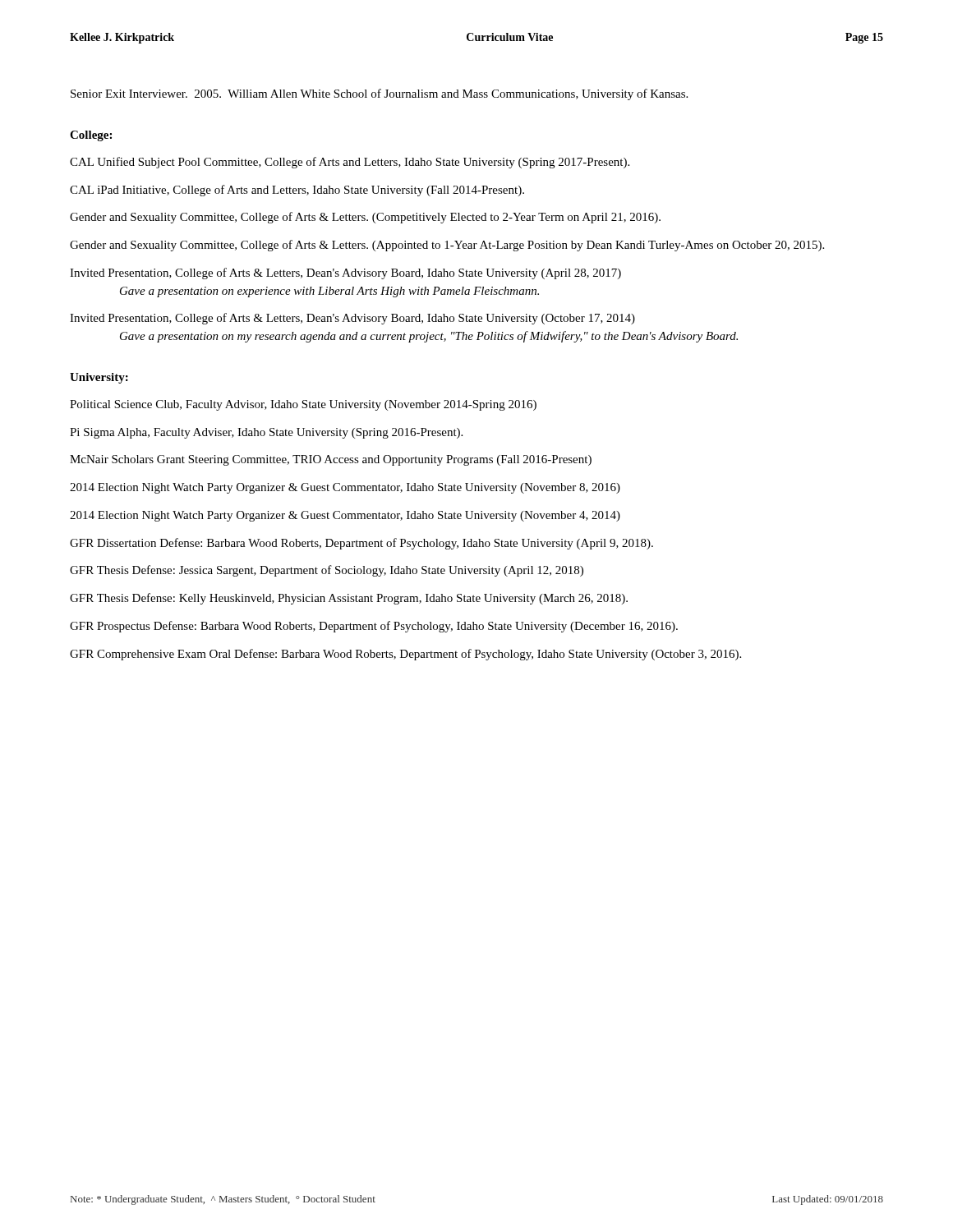The image size is (953, 1232).
Task: Select the block starting "McNair Scholars Grant Steering Committee, TRIO"
Action: (331, 459)
